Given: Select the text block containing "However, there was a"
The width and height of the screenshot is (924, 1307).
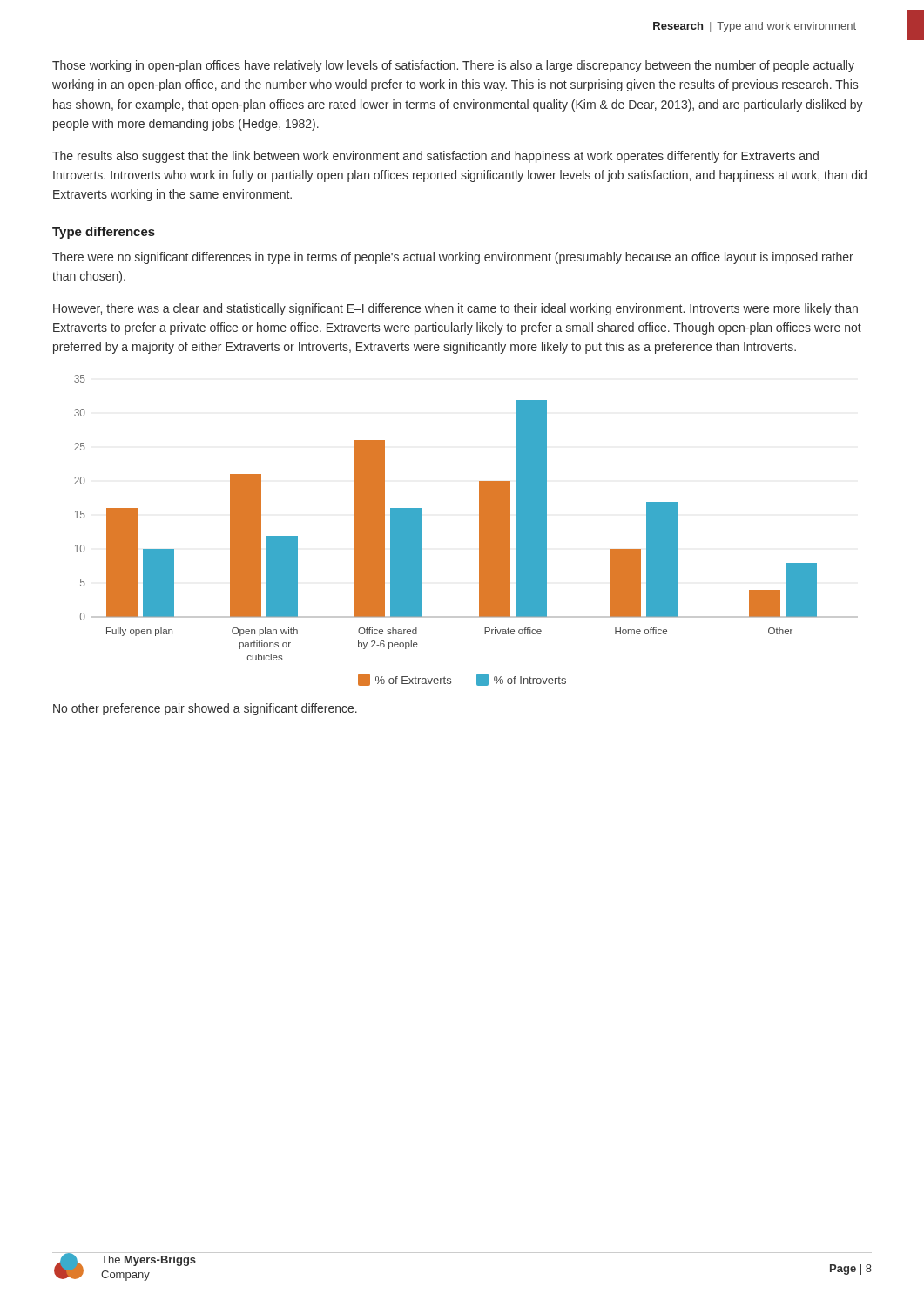Looking at the screenshot, I should [457, 328].
